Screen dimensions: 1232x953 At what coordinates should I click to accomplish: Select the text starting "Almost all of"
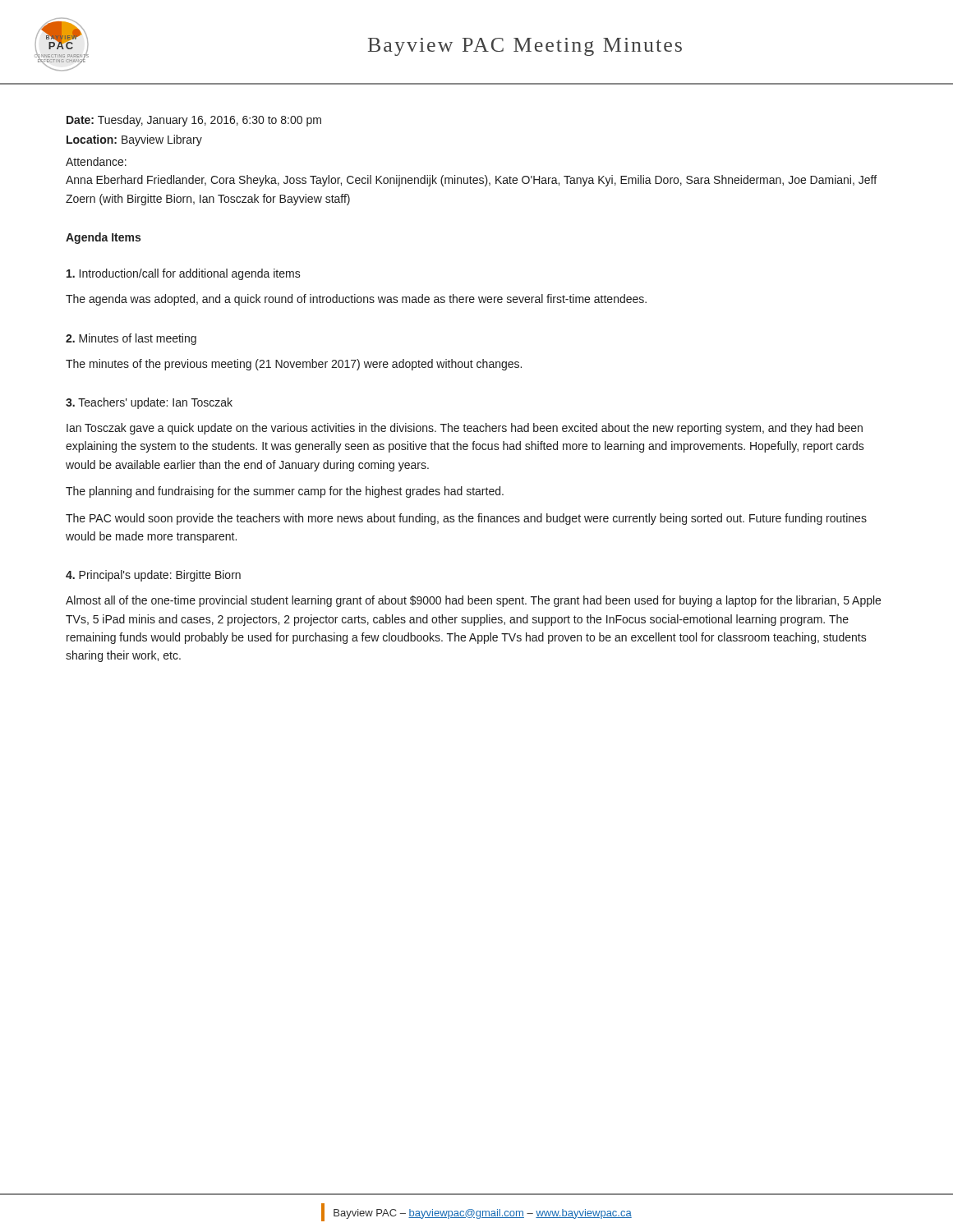click(474, 628)
